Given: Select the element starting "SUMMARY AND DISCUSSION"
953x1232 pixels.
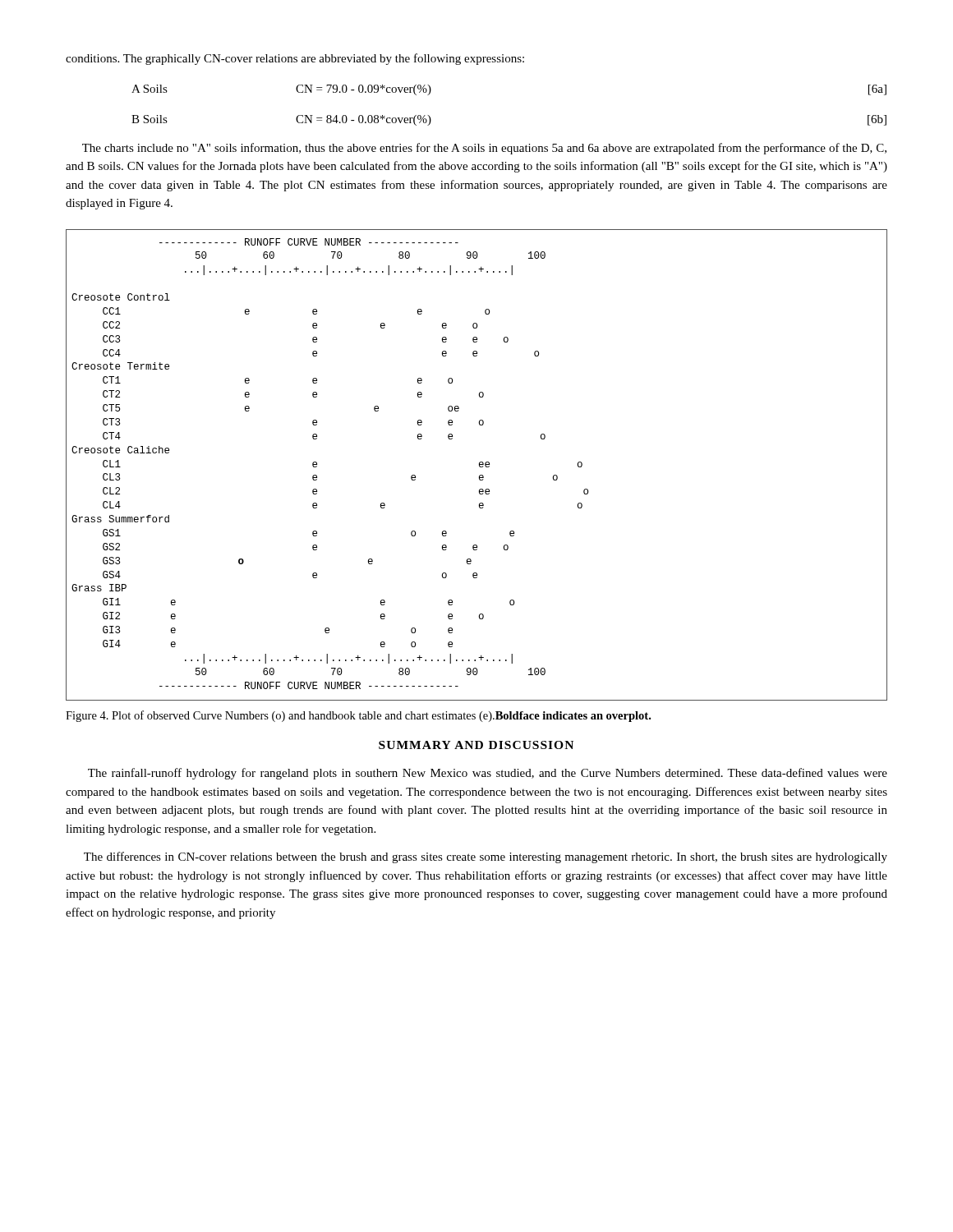Looking at the screenshot, I should pos(476,745).
